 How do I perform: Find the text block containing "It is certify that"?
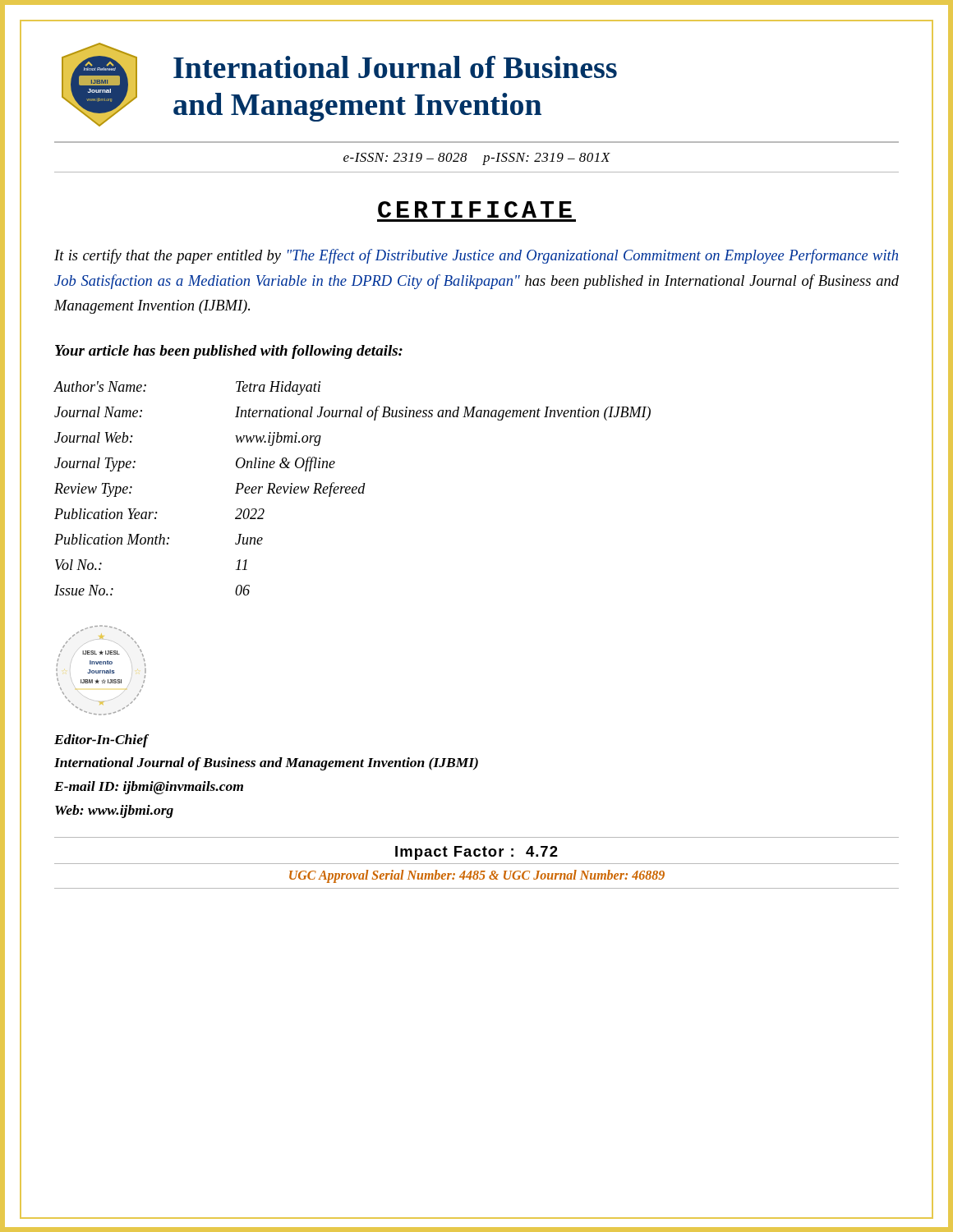476,281
